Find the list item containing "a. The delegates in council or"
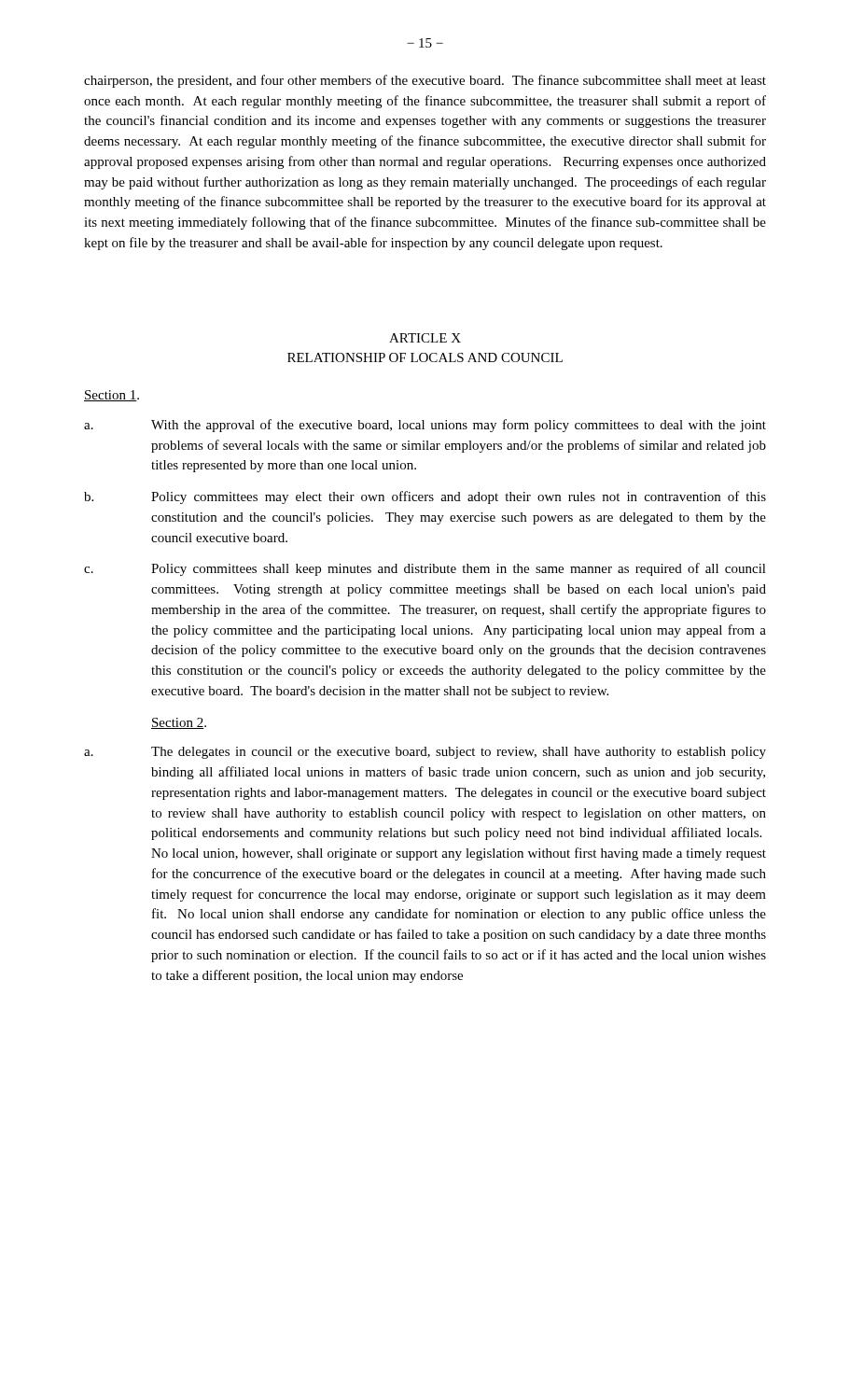850x1400 pixels. pos(425,864)
